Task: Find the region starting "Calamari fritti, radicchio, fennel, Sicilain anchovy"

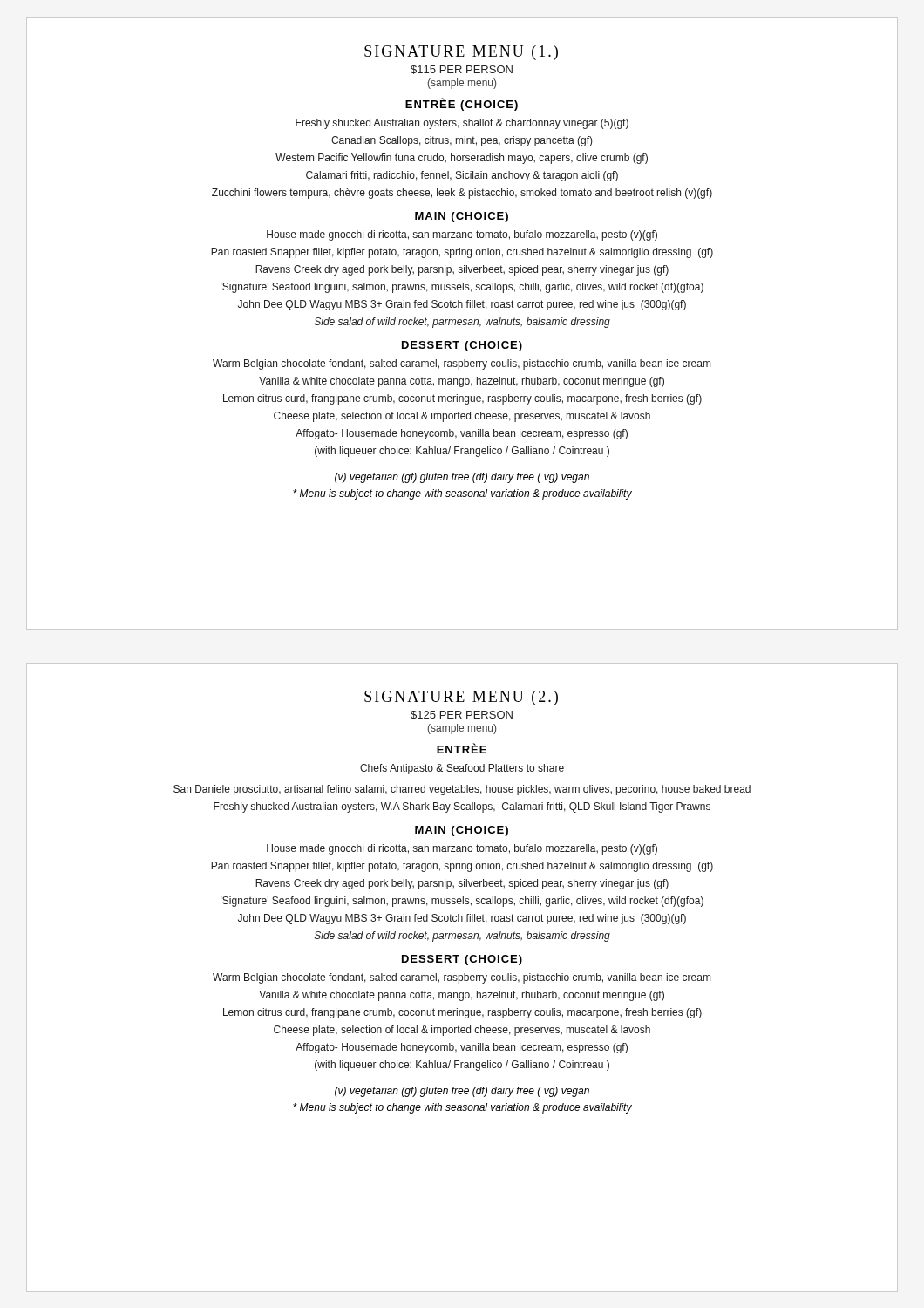Action: tap(462, 175)
